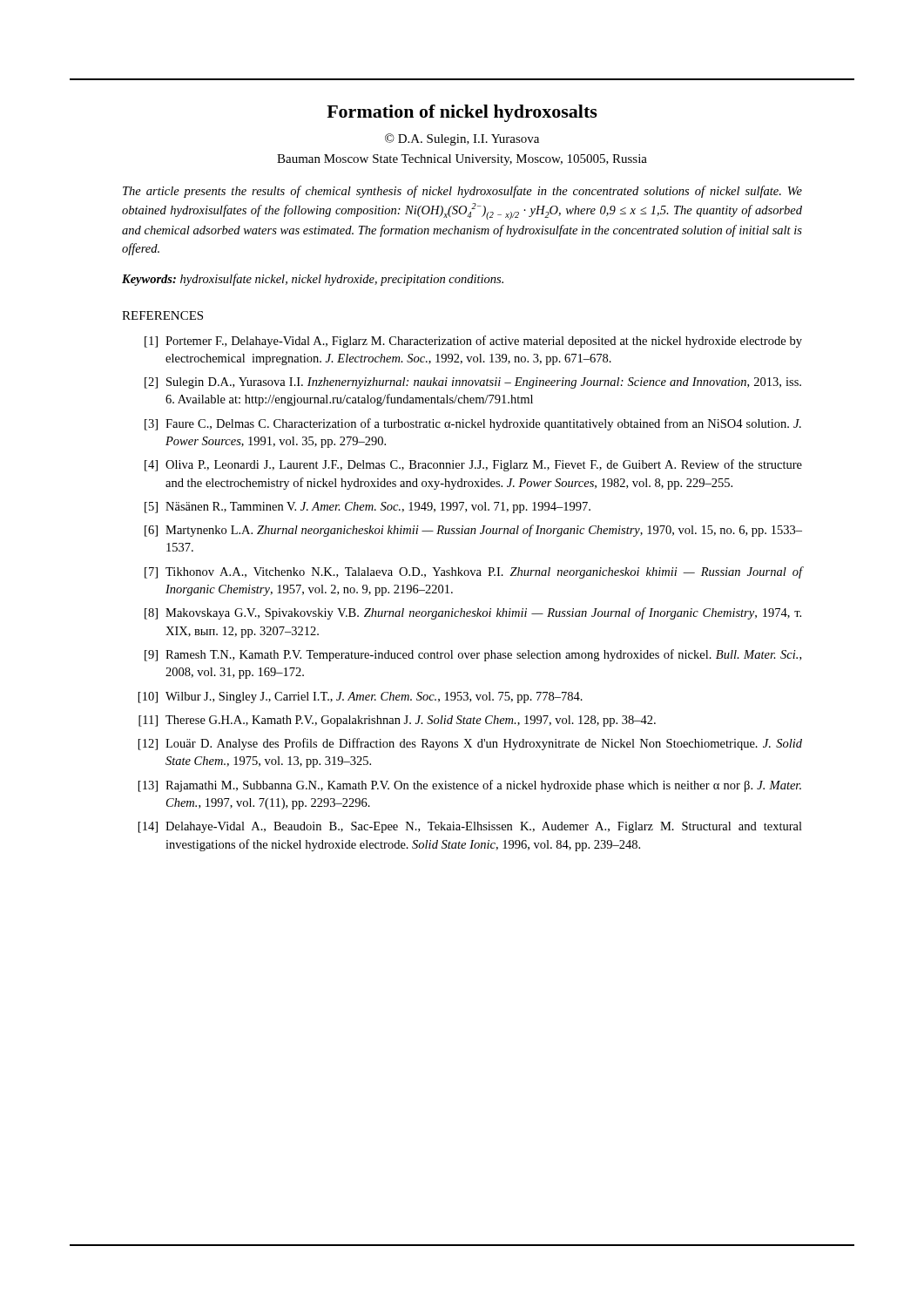924x1307 pixels.
Task: Click on the text block that reads "Bauman Moscow State"
Action: (x=462, y=159)
